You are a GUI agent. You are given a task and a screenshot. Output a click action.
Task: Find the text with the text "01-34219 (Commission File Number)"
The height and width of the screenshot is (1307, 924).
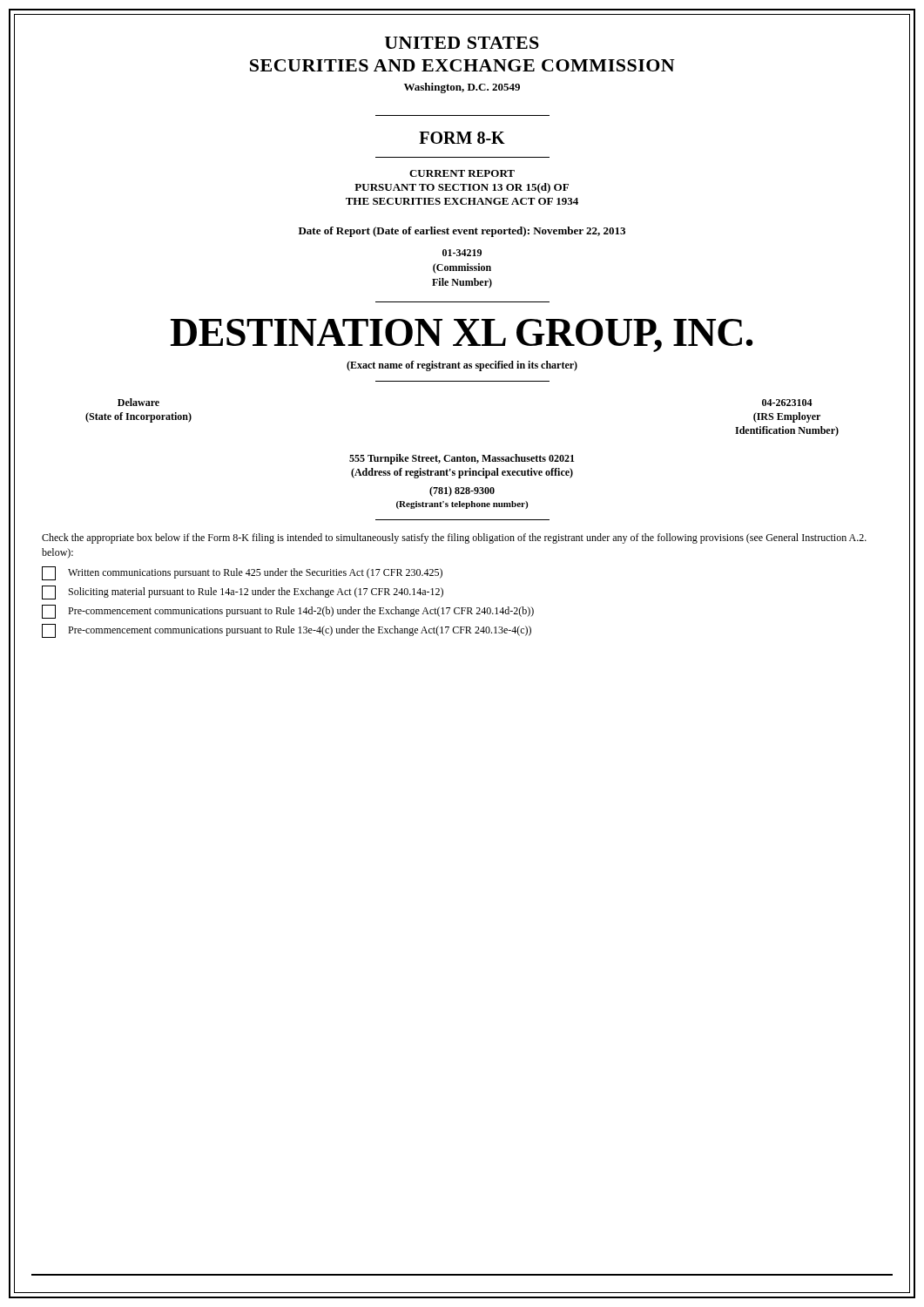[462, 268]
